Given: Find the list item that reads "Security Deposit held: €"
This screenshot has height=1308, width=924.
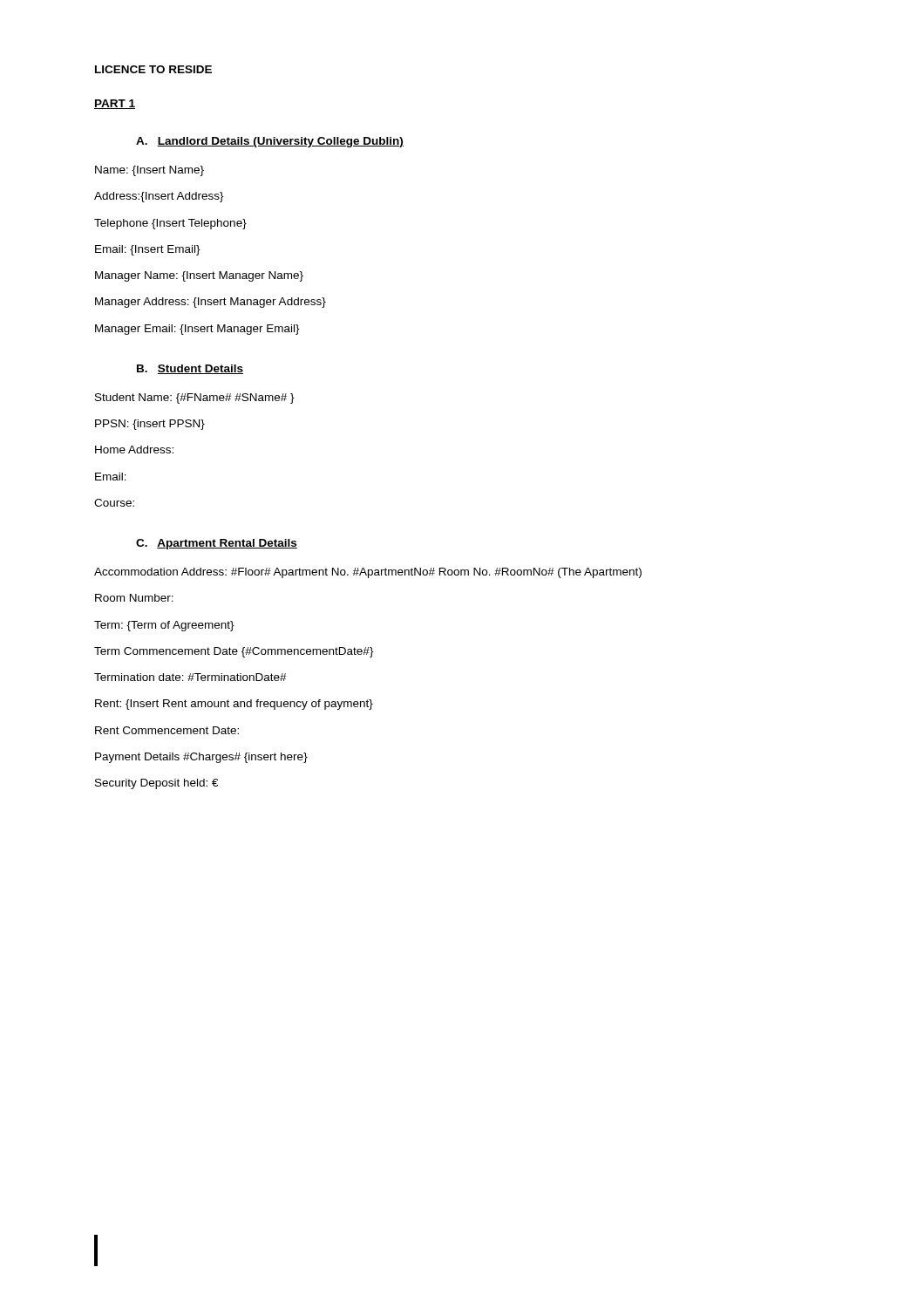Looking at the screenshot, I should coord(156,783).
